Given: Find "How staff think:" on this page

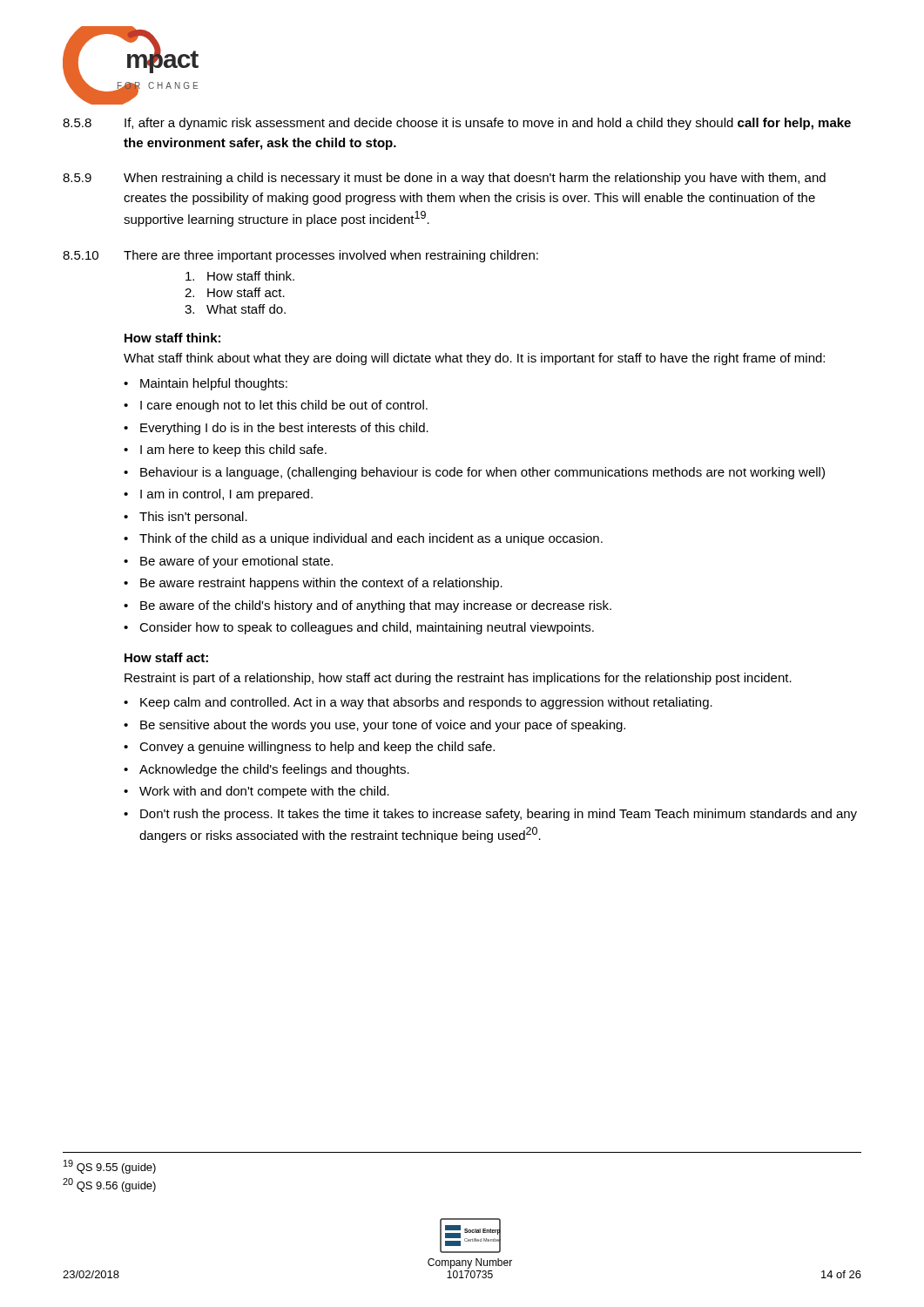Looking at the screenshot, I should 173,338.
